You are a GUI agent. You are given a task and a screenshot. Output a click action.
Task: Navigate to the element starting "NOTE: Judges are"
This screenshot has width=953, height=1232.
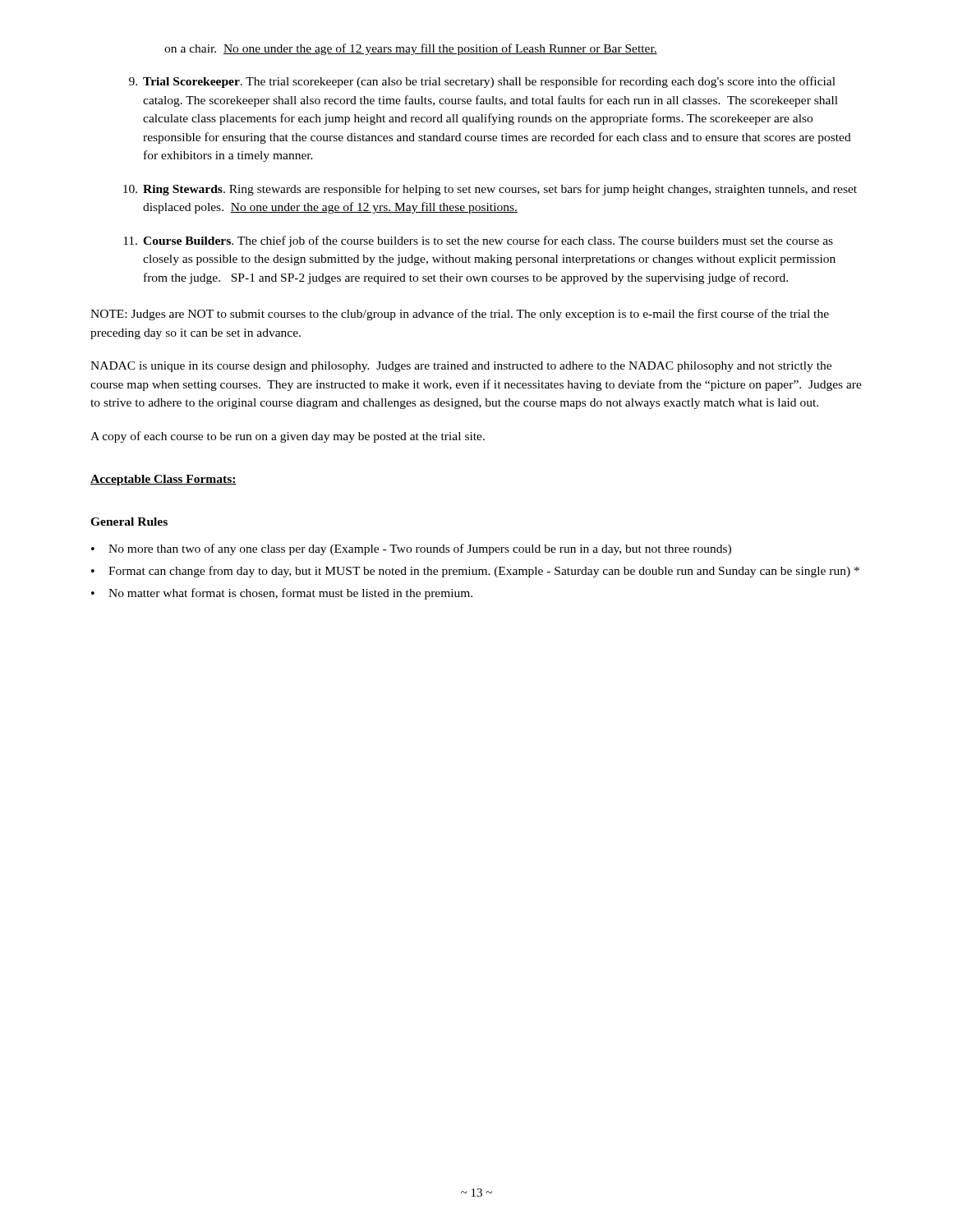coord(460,323)
